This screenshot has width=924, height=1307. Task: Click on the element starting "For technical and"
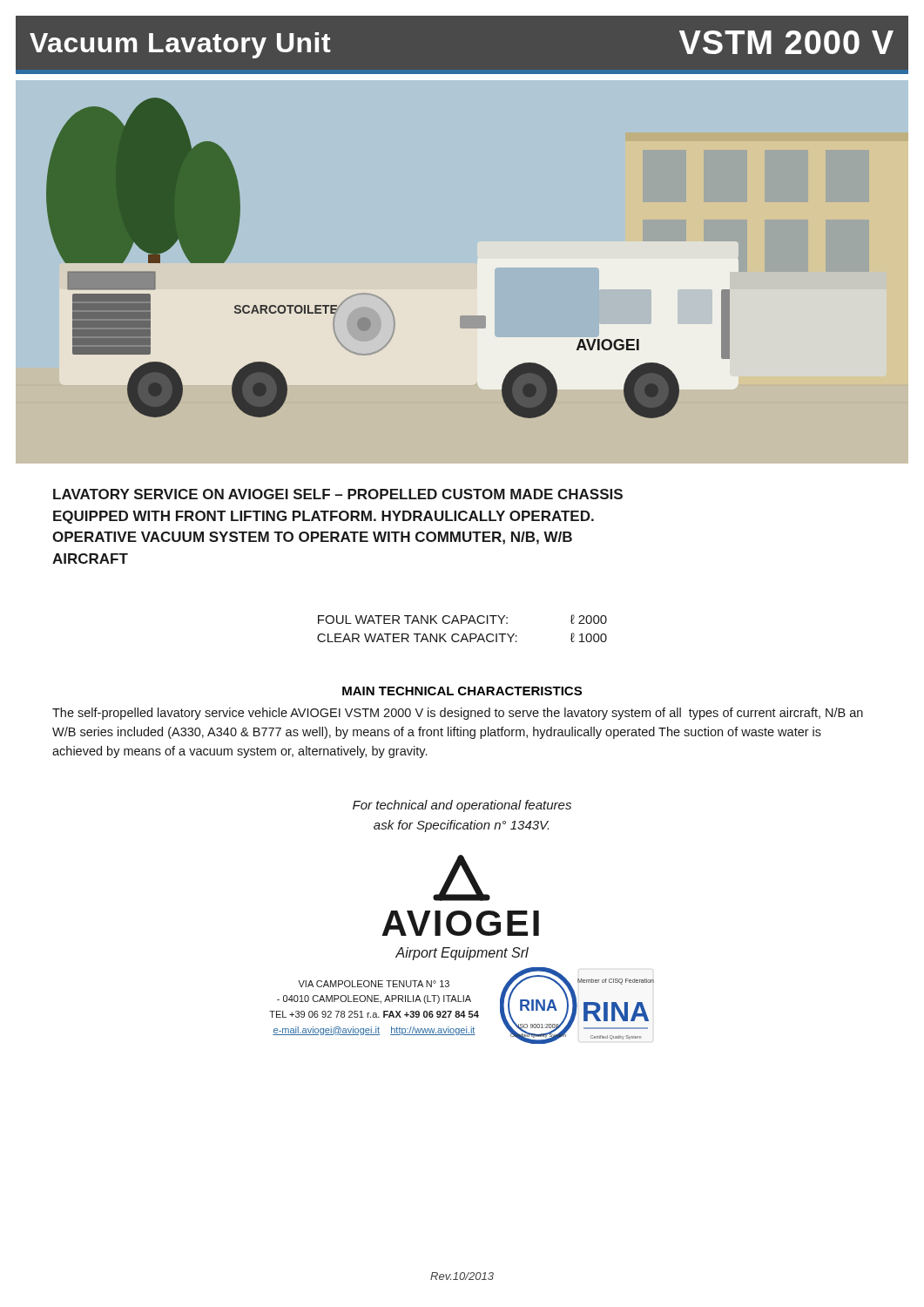(462, 815)
